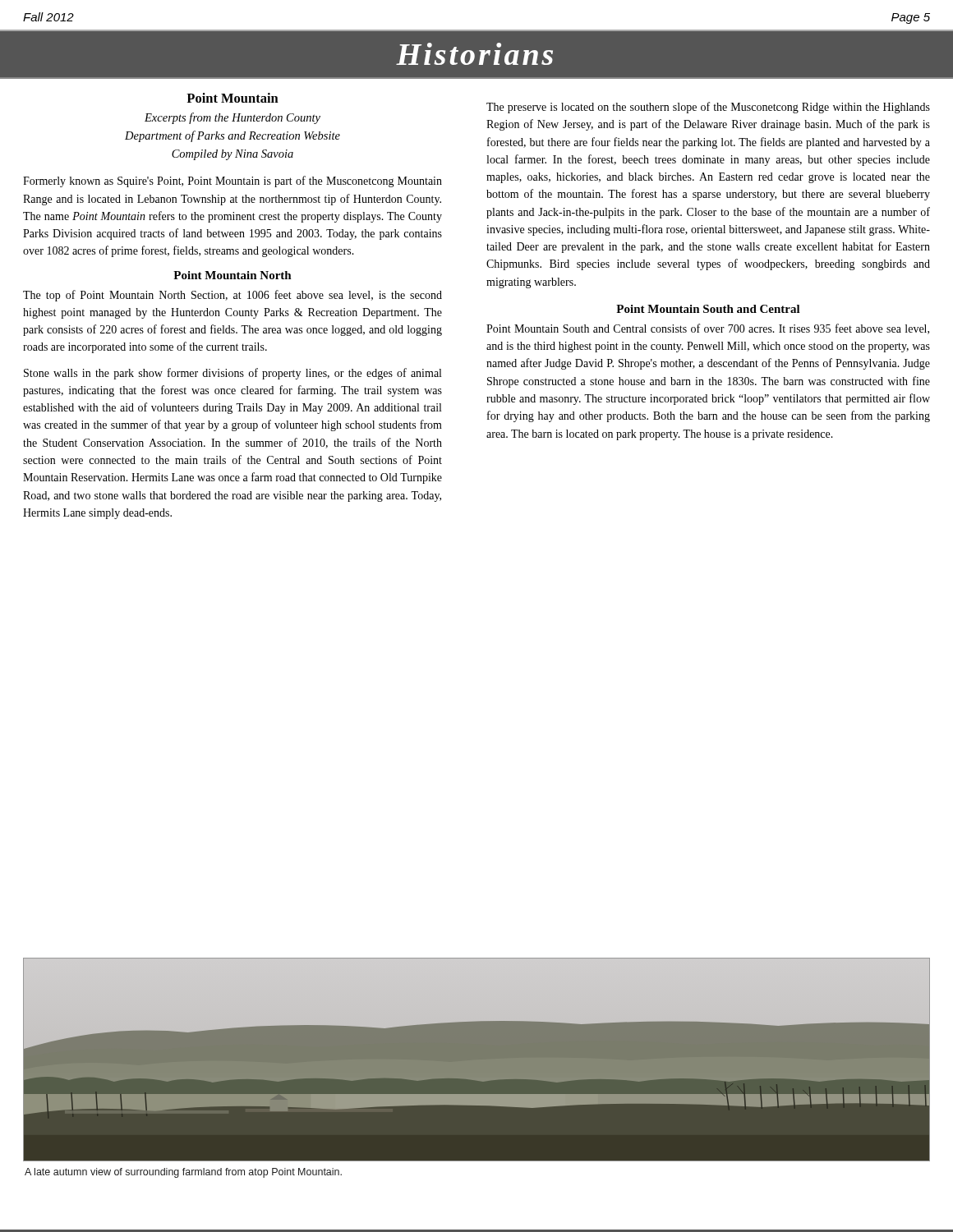The height and width of the screenshot is (1232, 953).
Task: Find "Point Mountain" on this page
Action: coord(232,98)
